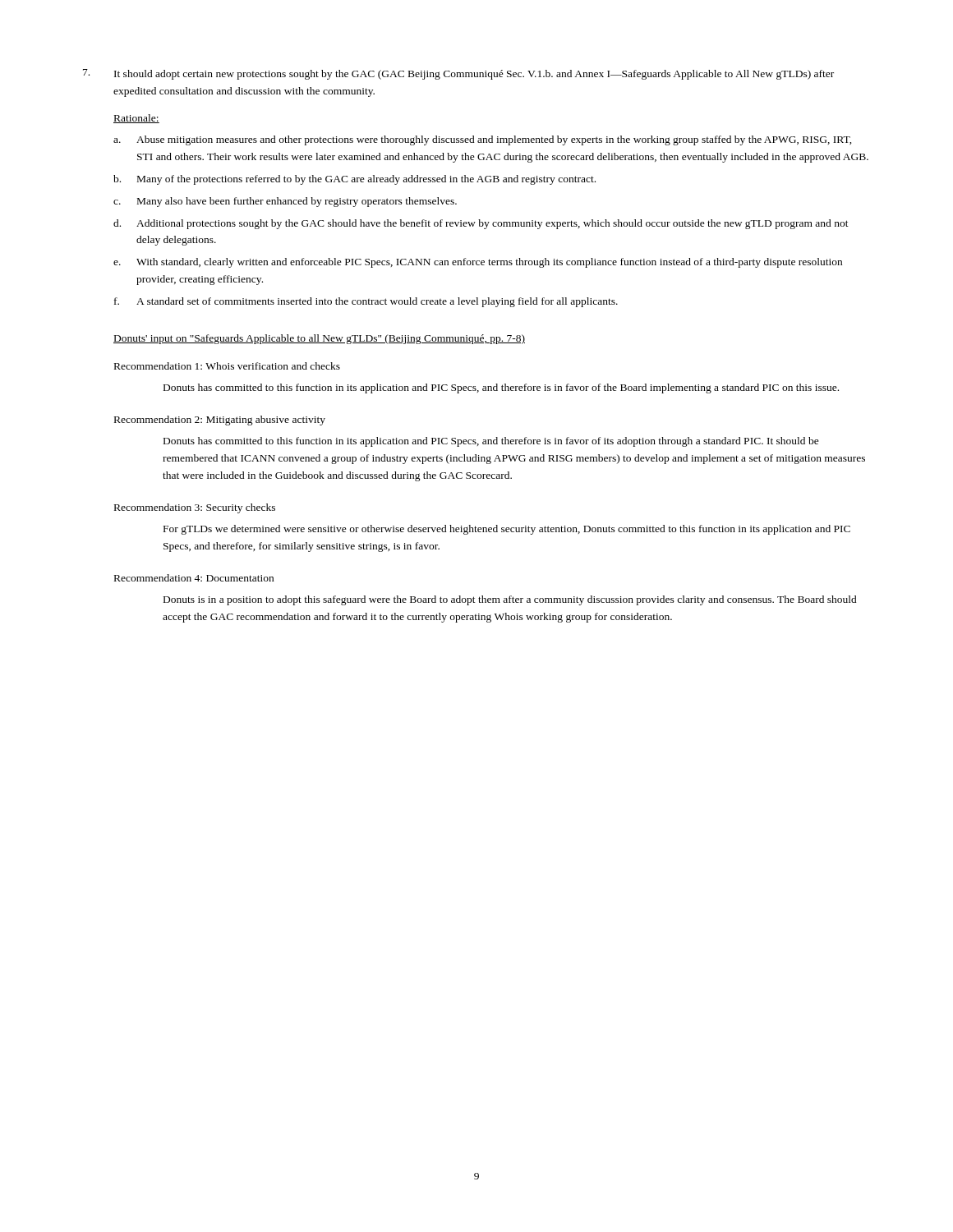The image size is (953, 1232).
Task: Locate the element starting "e. With standard, clearly written and enforceable PIC"
Action: click(x=492, y=271)
